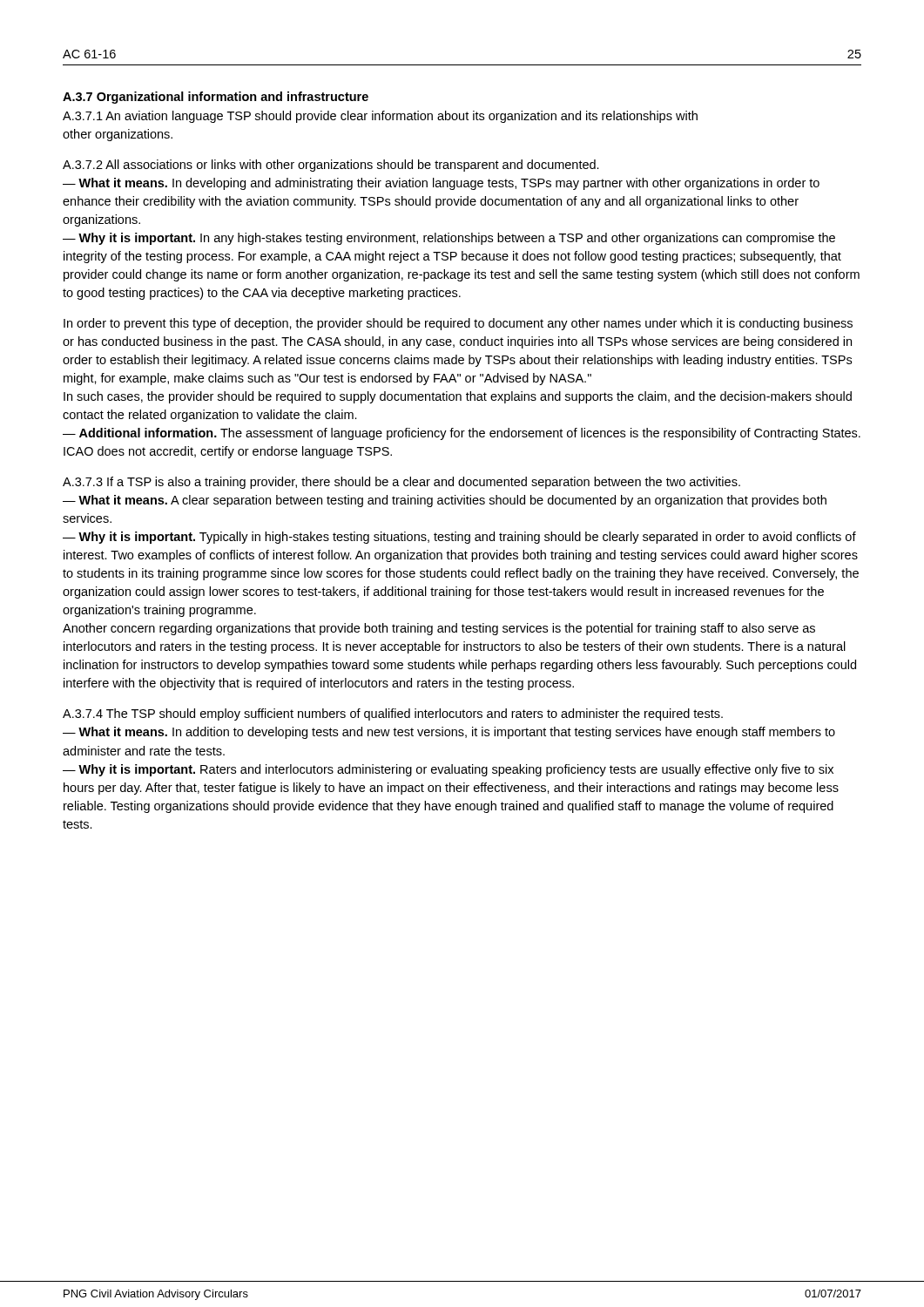Find the region starting "A.3.7.4 The TSP should"
This screenshot has width=924, height=1307.
click(451, 769)
